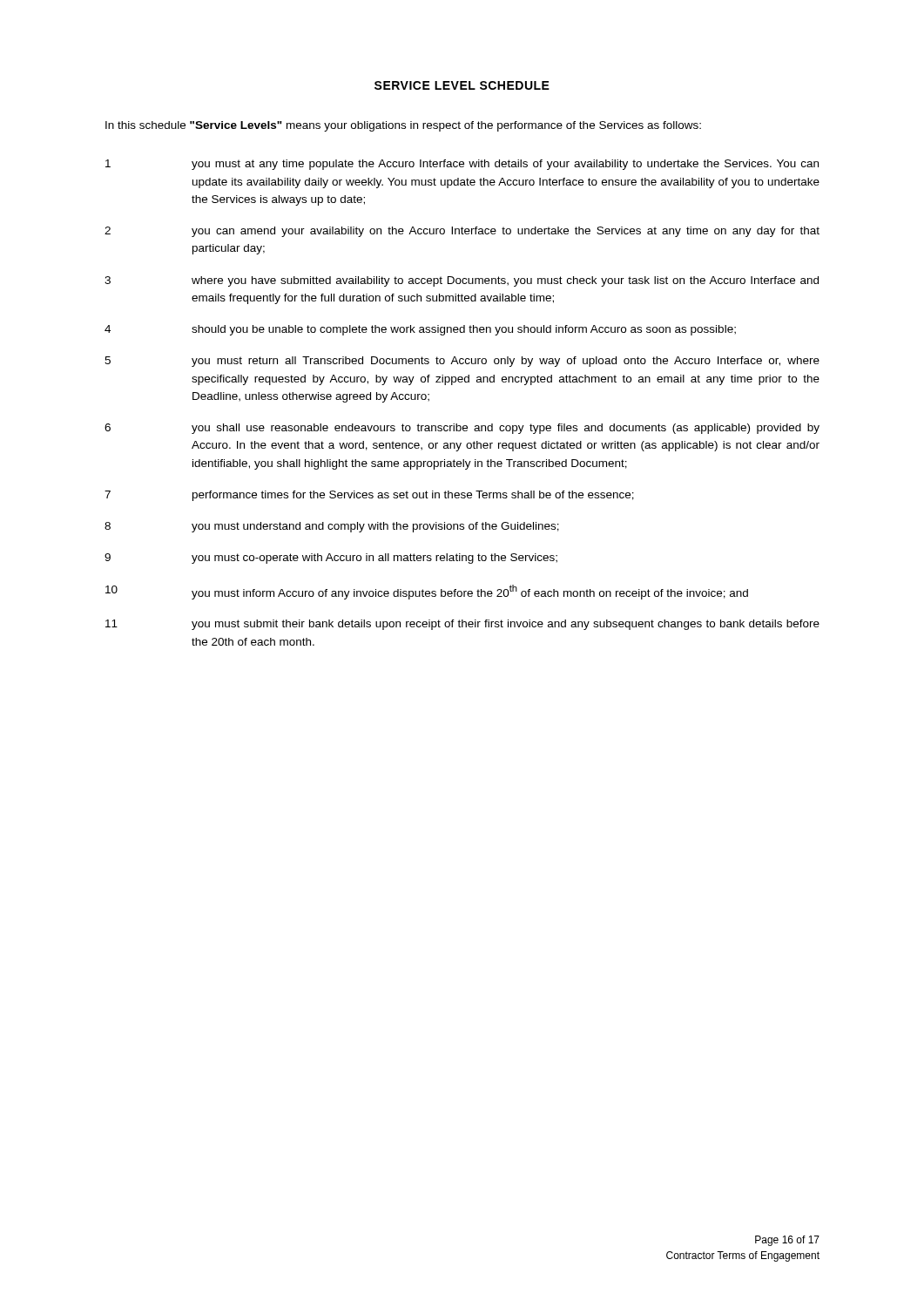Navigate to the element starting "SERVICE LEVEL SCHEDULE"
Screen dimensions: 1307x924
click(462, 85)
